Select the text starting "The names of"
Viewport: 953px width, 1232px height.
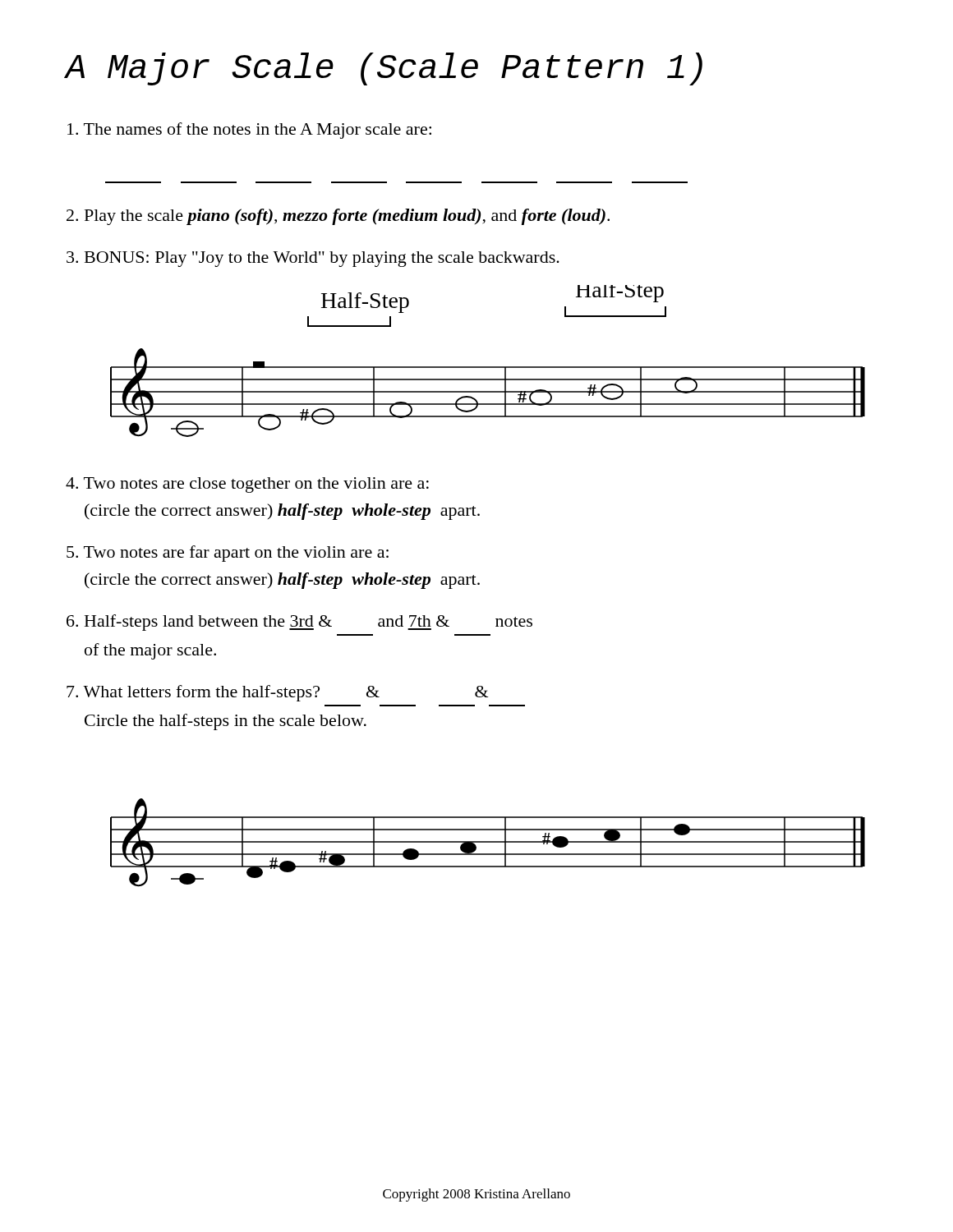[x=249, y=129]
